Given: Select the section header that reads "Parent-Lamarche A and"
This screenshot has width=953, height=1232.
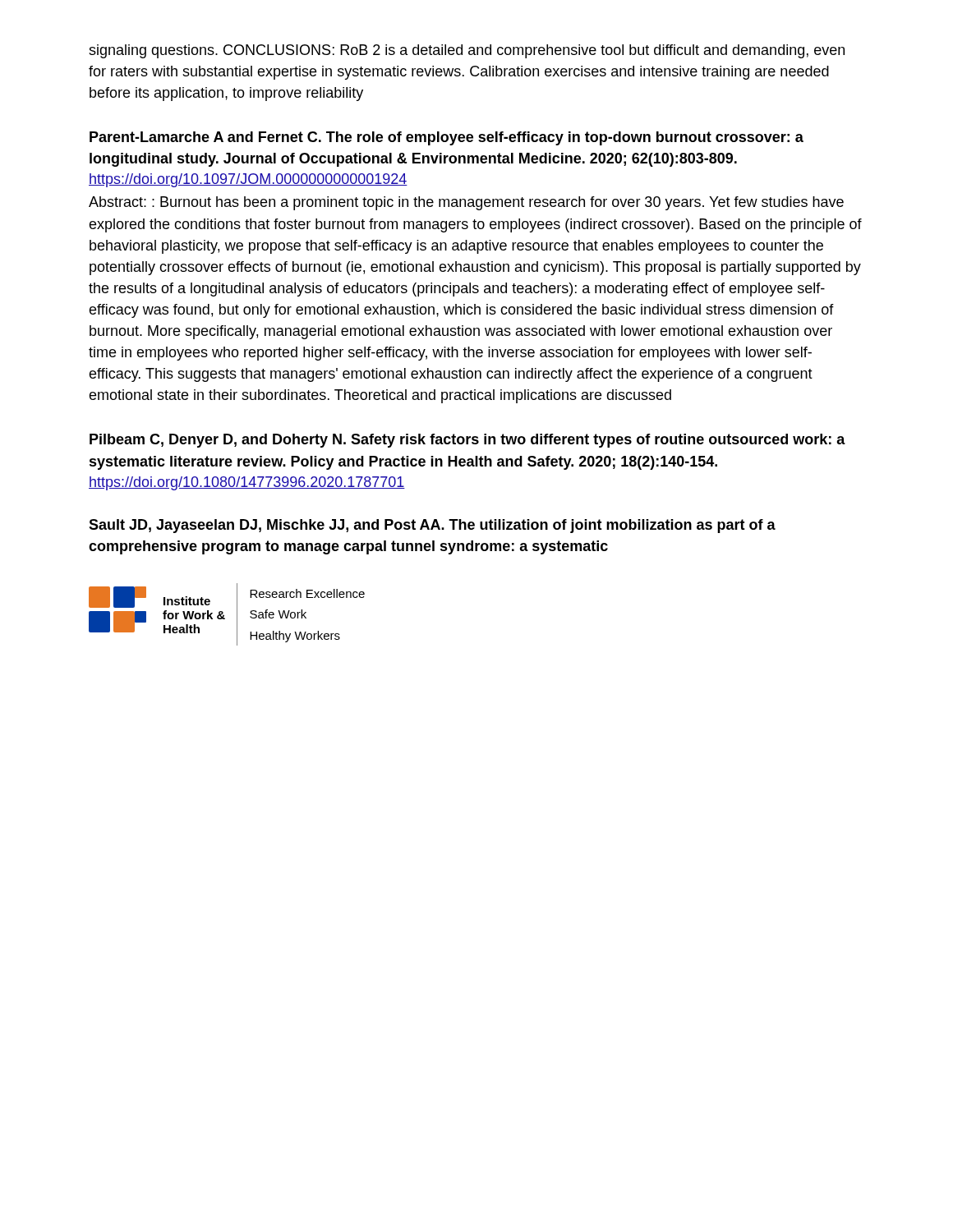Looking at the screenshot, I should click(446, 148).
